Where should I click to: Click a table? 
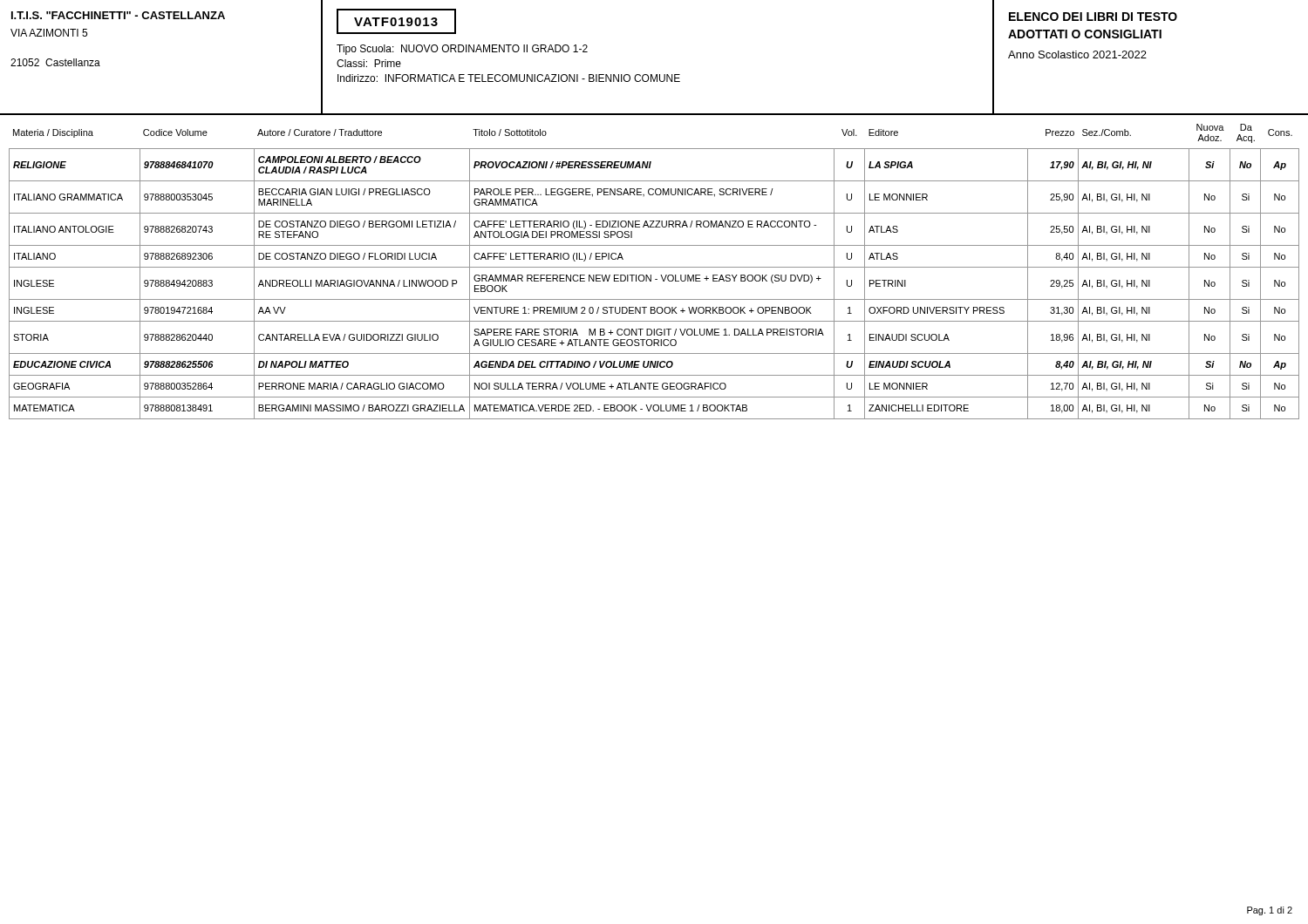pyautogui.click(x=654, y=284)
